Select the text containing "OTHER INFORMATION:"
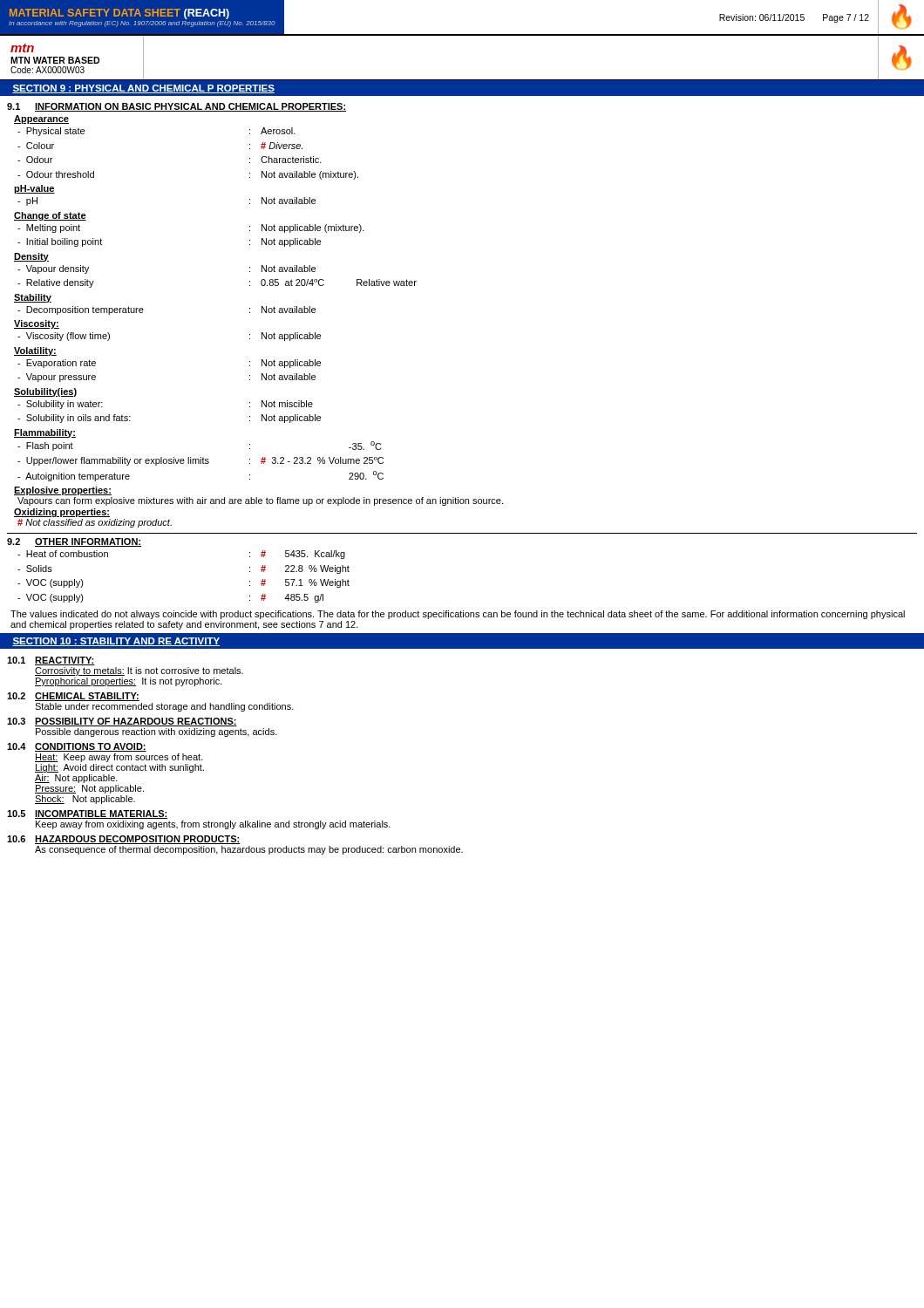Image resolution: width=924 pixels, height=1308 pixels. [x=88, y=542]
